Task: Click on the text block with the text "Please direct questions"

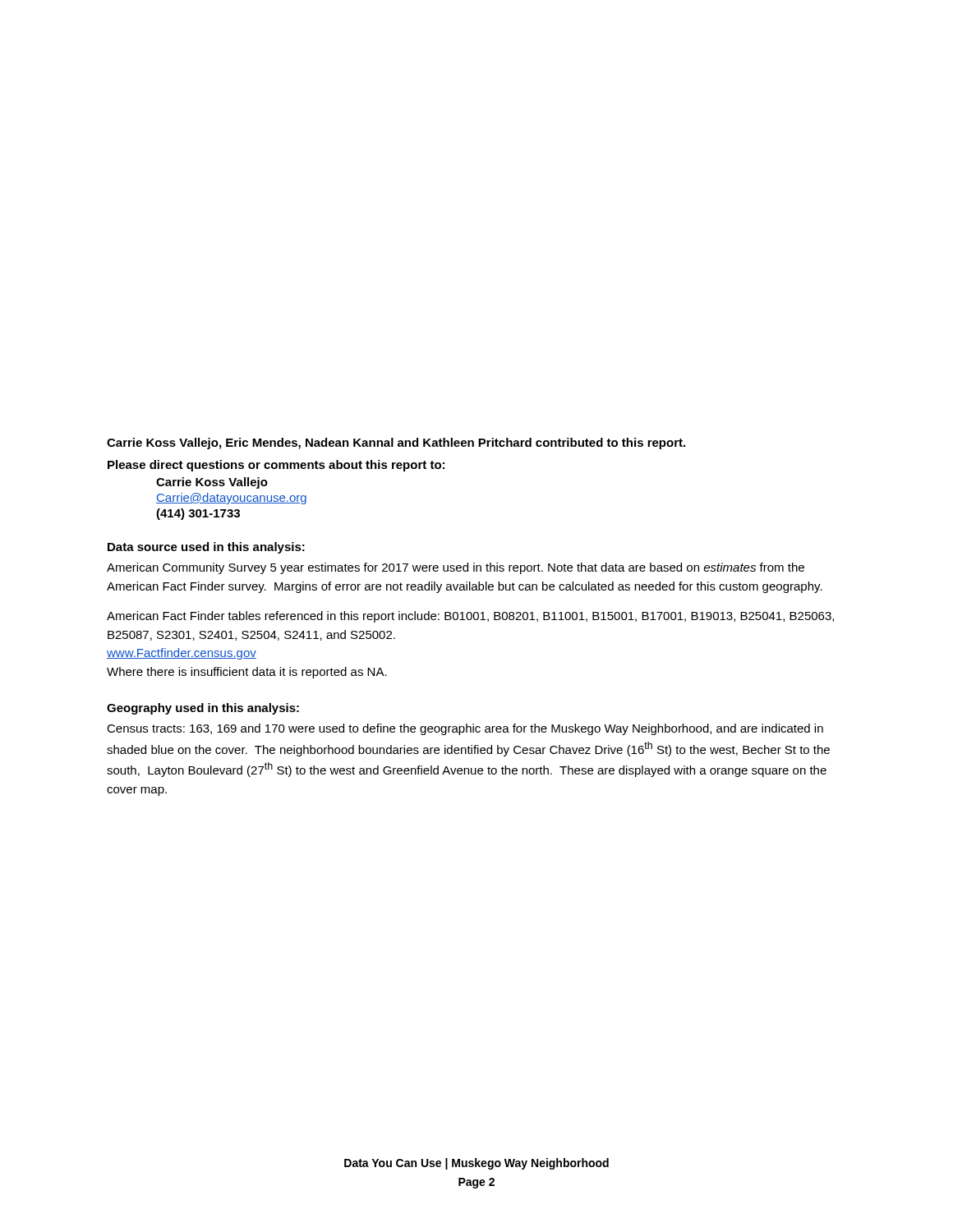Action: pyautogui.click(x=276, y=464)
